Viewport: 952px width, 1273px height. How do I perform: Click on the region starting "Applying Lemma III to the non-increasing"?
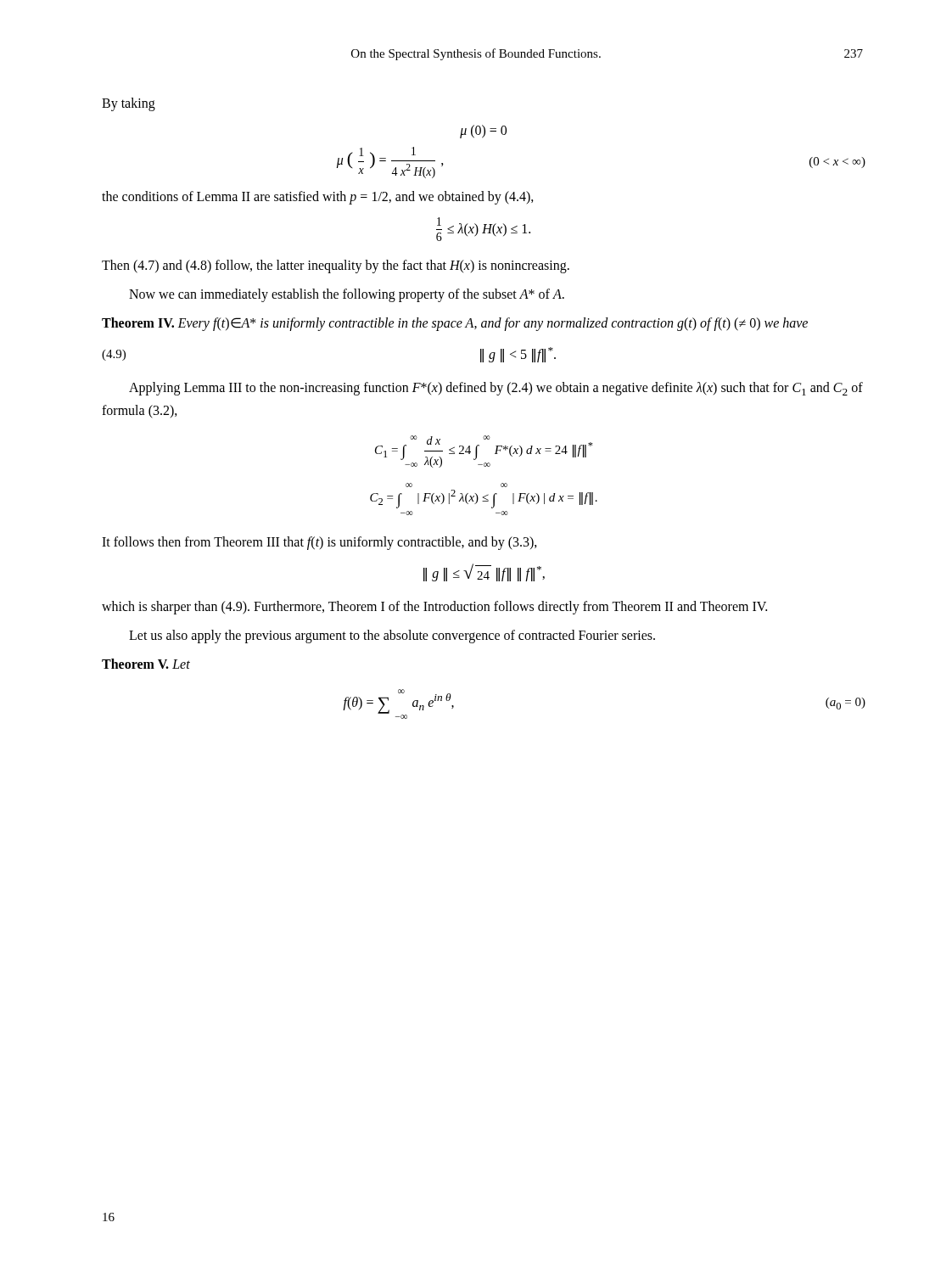point(482,399)
